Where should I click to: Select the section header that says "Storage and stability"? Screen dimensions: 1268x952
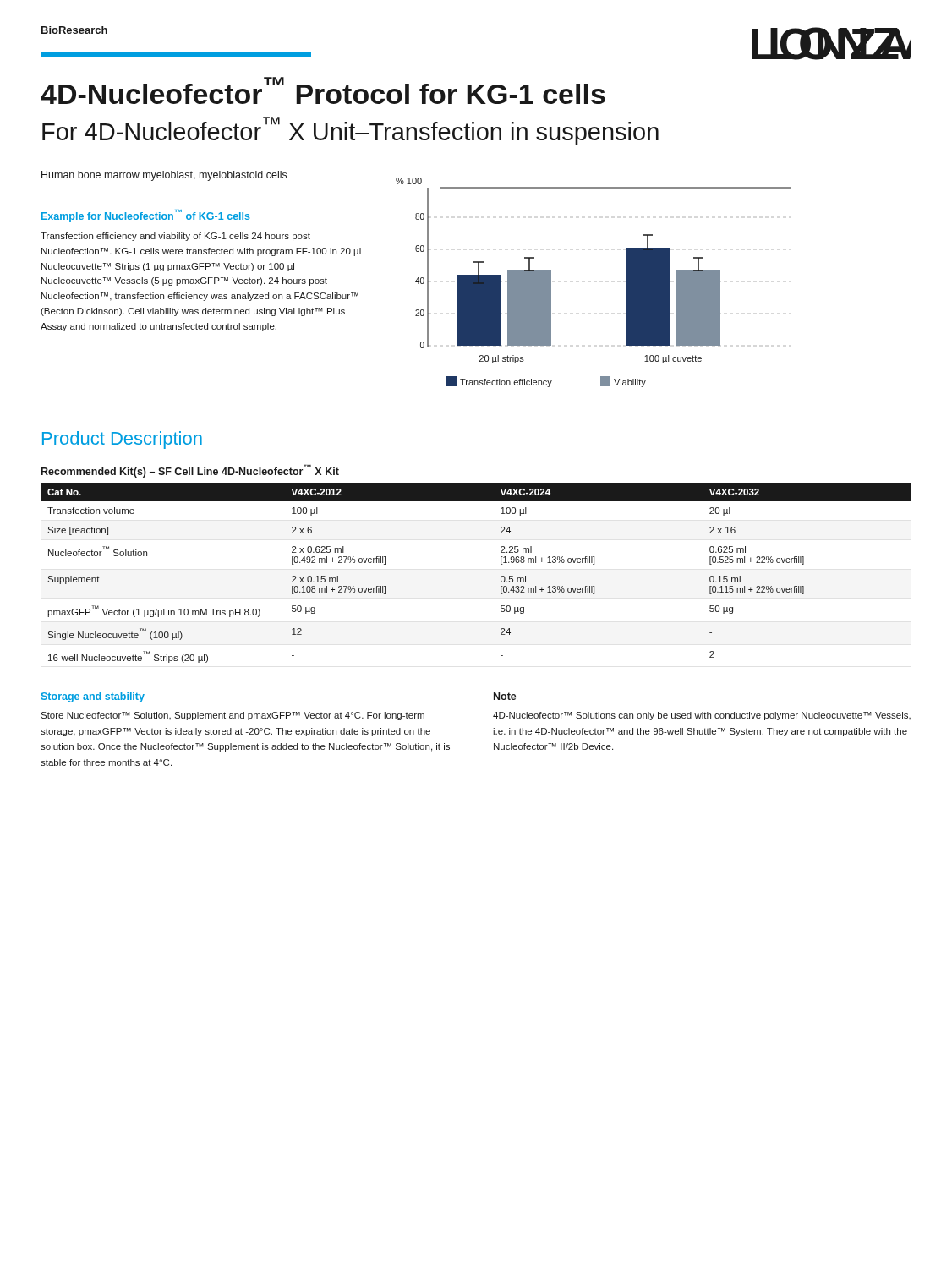93,697
